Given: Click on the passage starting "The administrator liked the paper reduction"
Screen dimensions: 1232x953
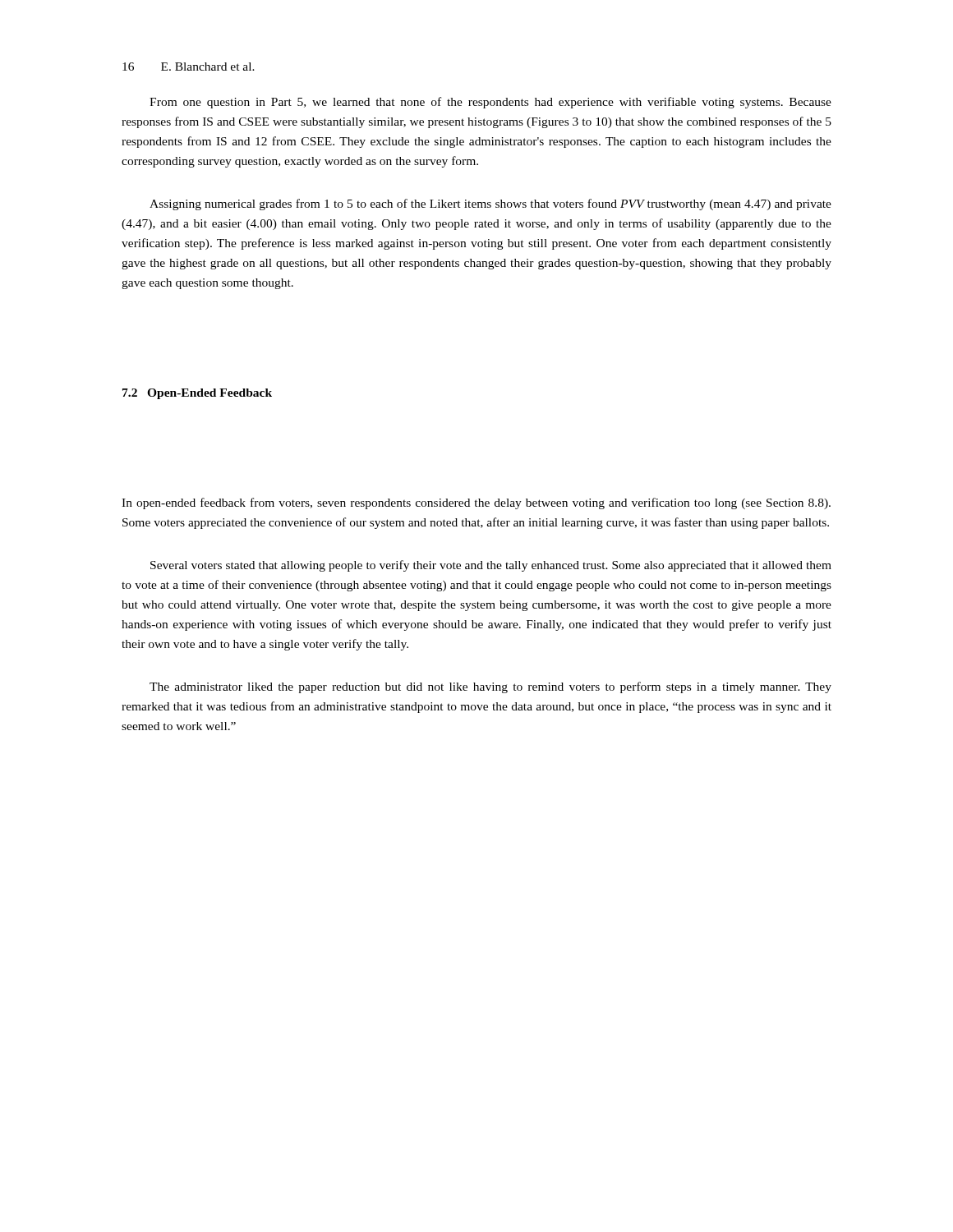Looking at the screenshot, I should (476, 707).
